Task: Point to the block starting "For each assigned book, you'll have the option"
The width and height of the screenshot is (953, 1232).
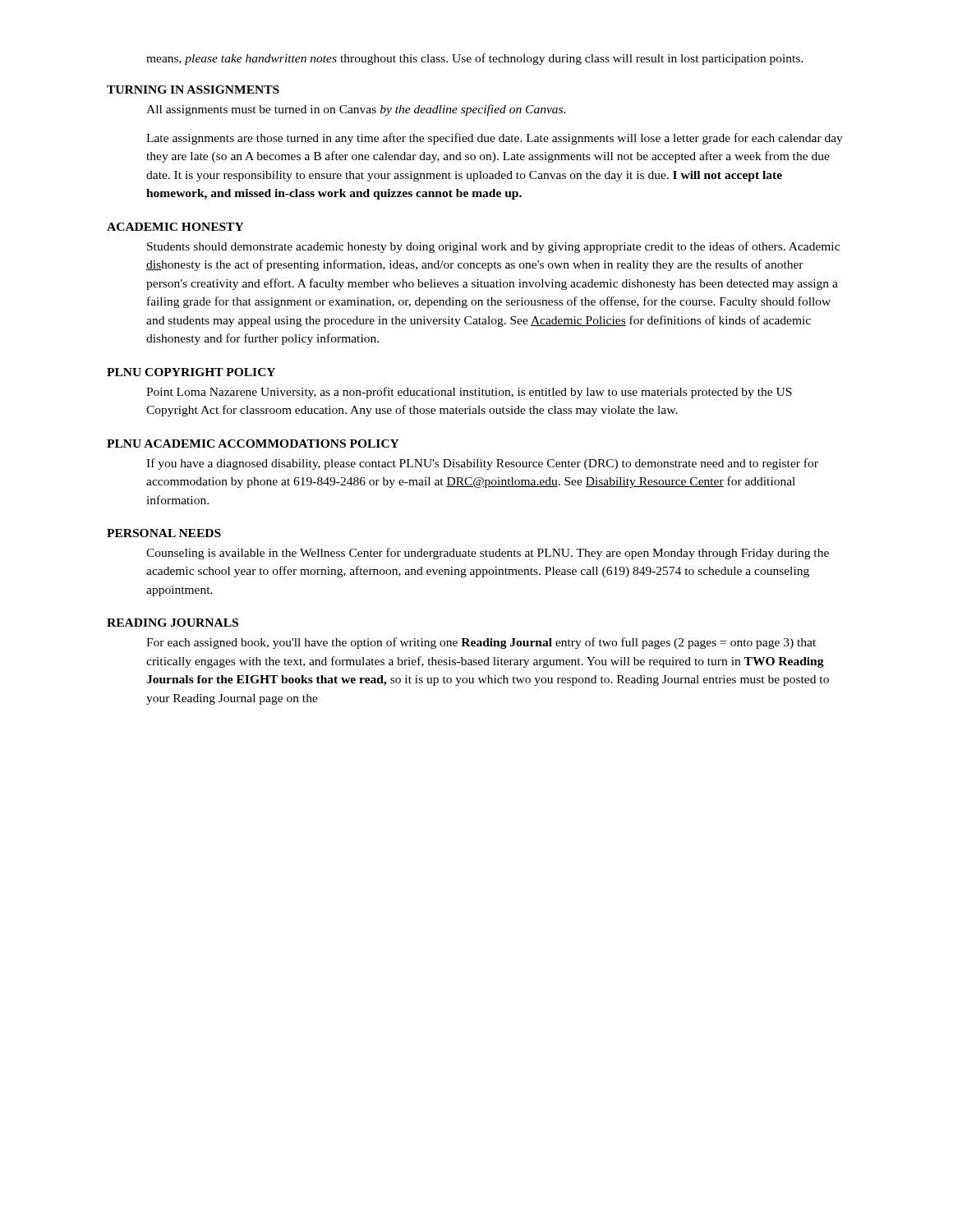Action: [496, 670]
